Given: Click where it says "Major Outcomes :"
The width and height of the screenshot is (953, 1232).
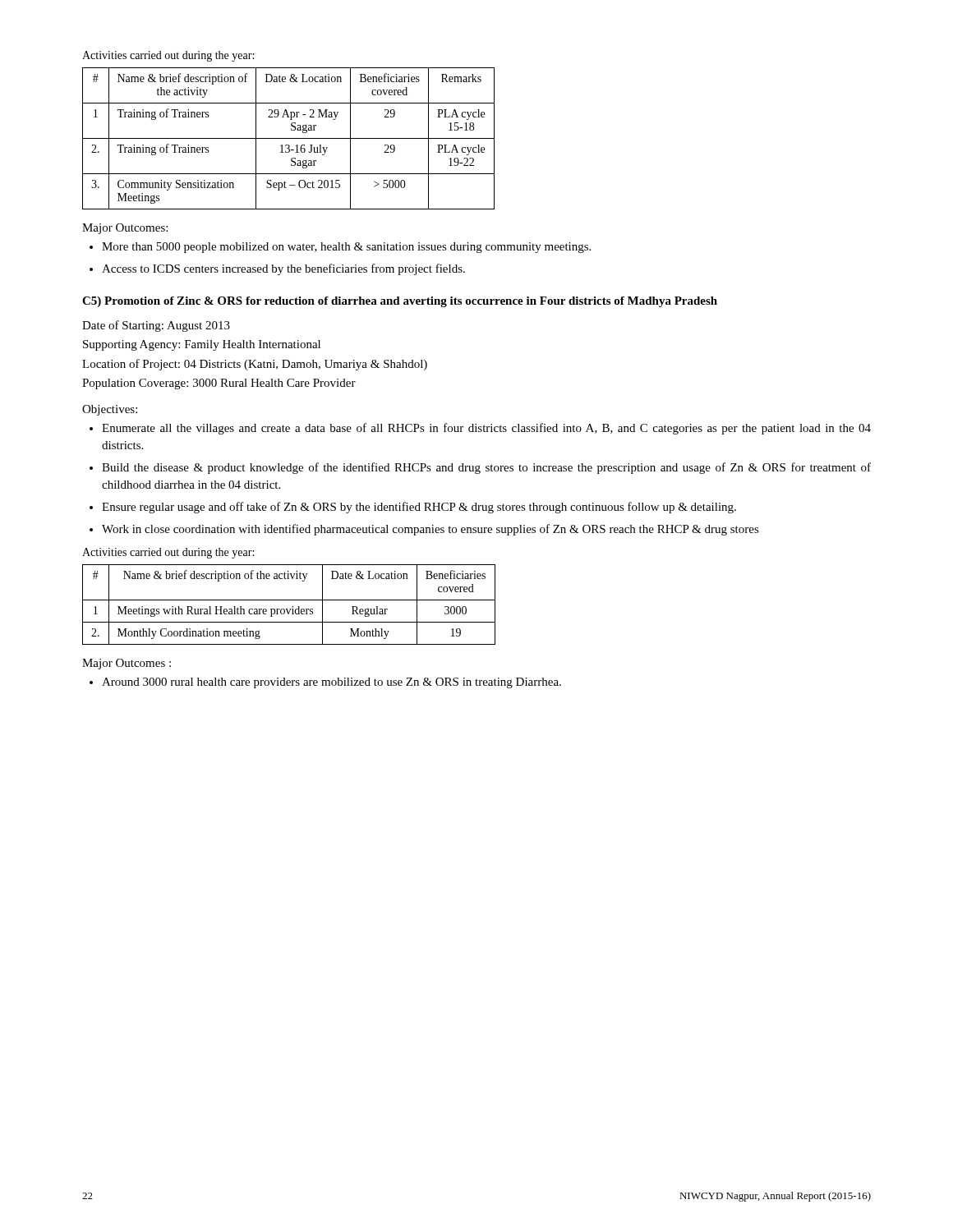Looking at the screenshot, I should (127, 663).
